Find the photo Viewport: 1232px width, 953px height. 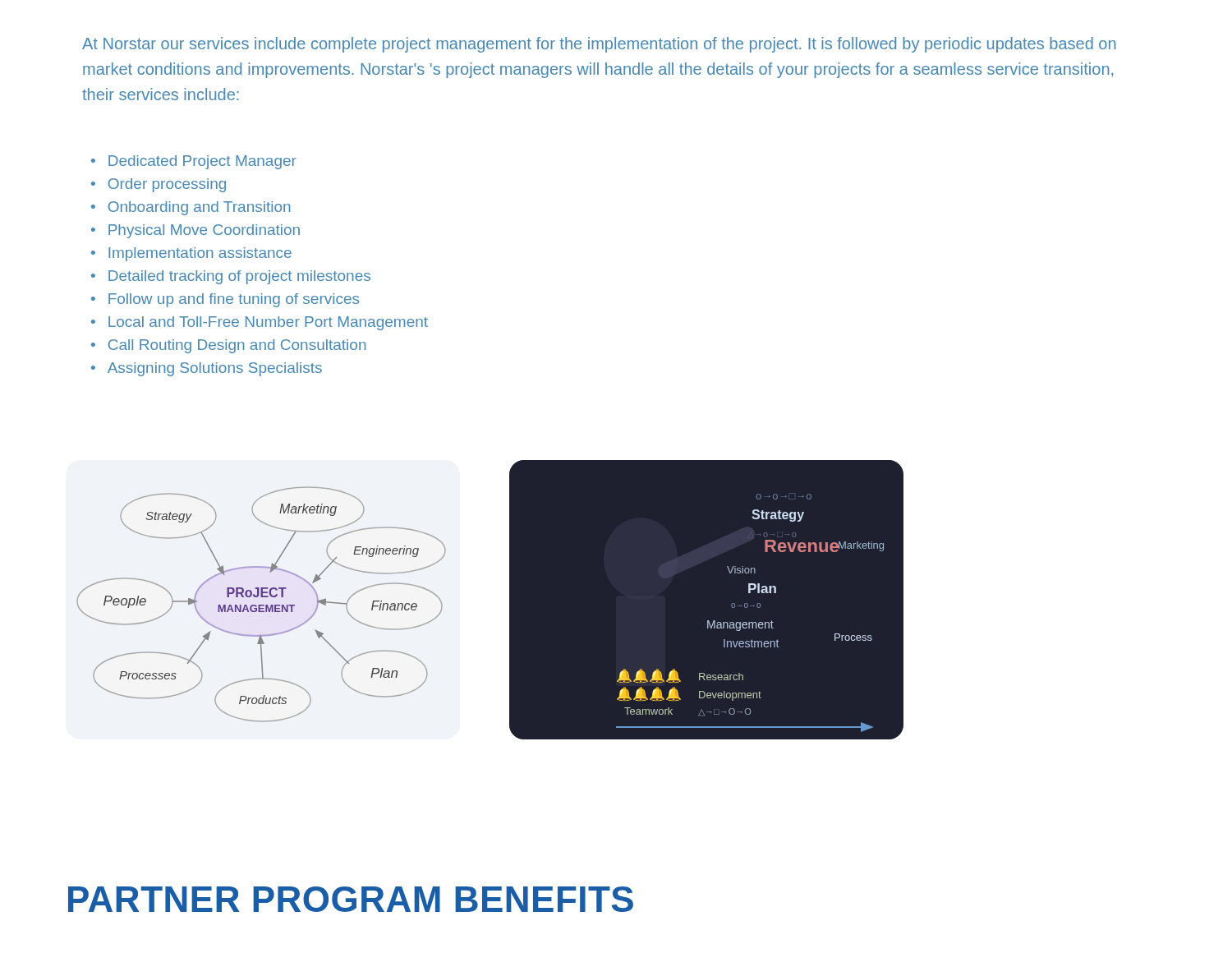tap(706, 600)
